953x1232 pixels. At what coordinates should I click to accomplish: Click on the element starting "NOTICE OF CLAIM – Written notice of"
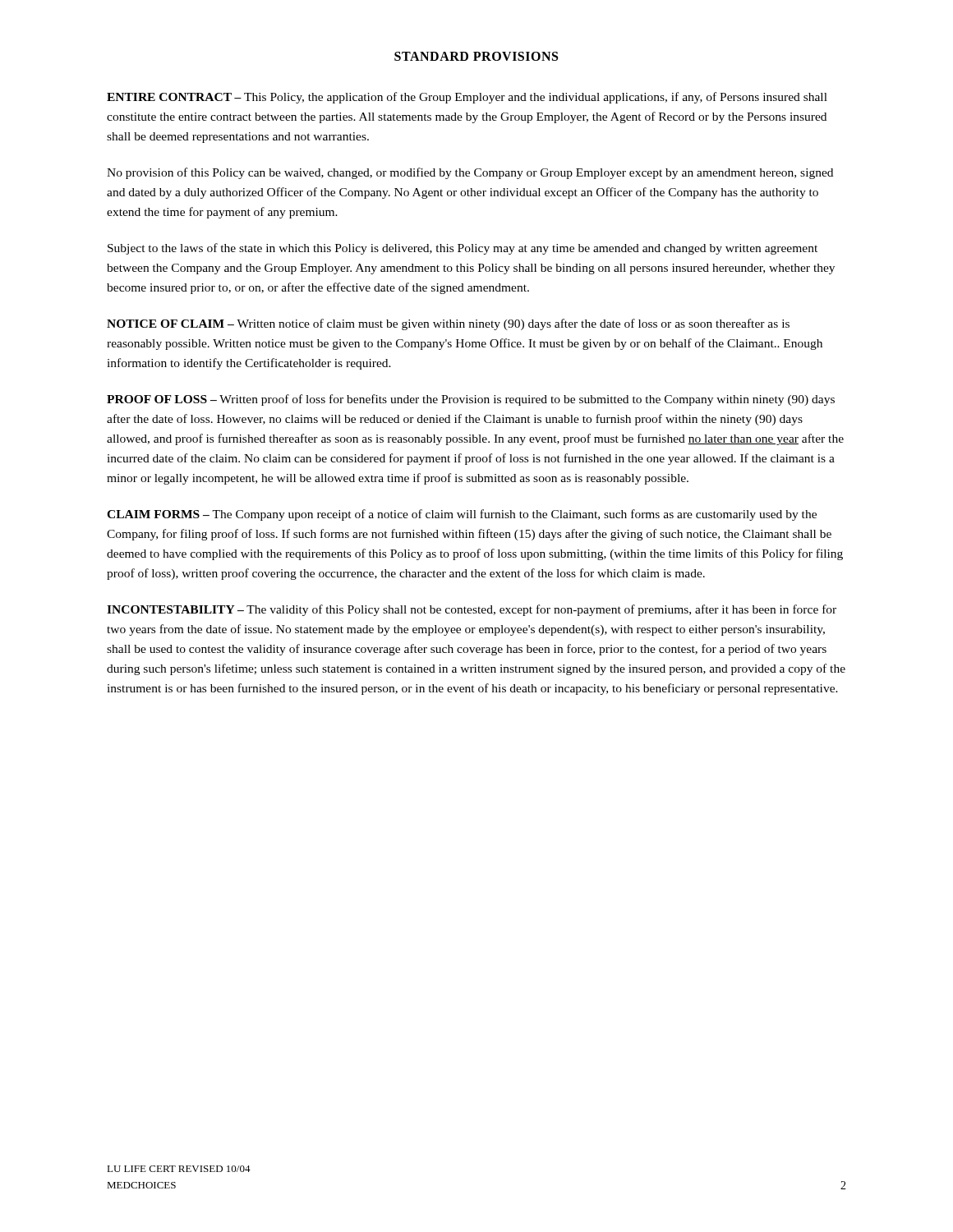[476, 343]
